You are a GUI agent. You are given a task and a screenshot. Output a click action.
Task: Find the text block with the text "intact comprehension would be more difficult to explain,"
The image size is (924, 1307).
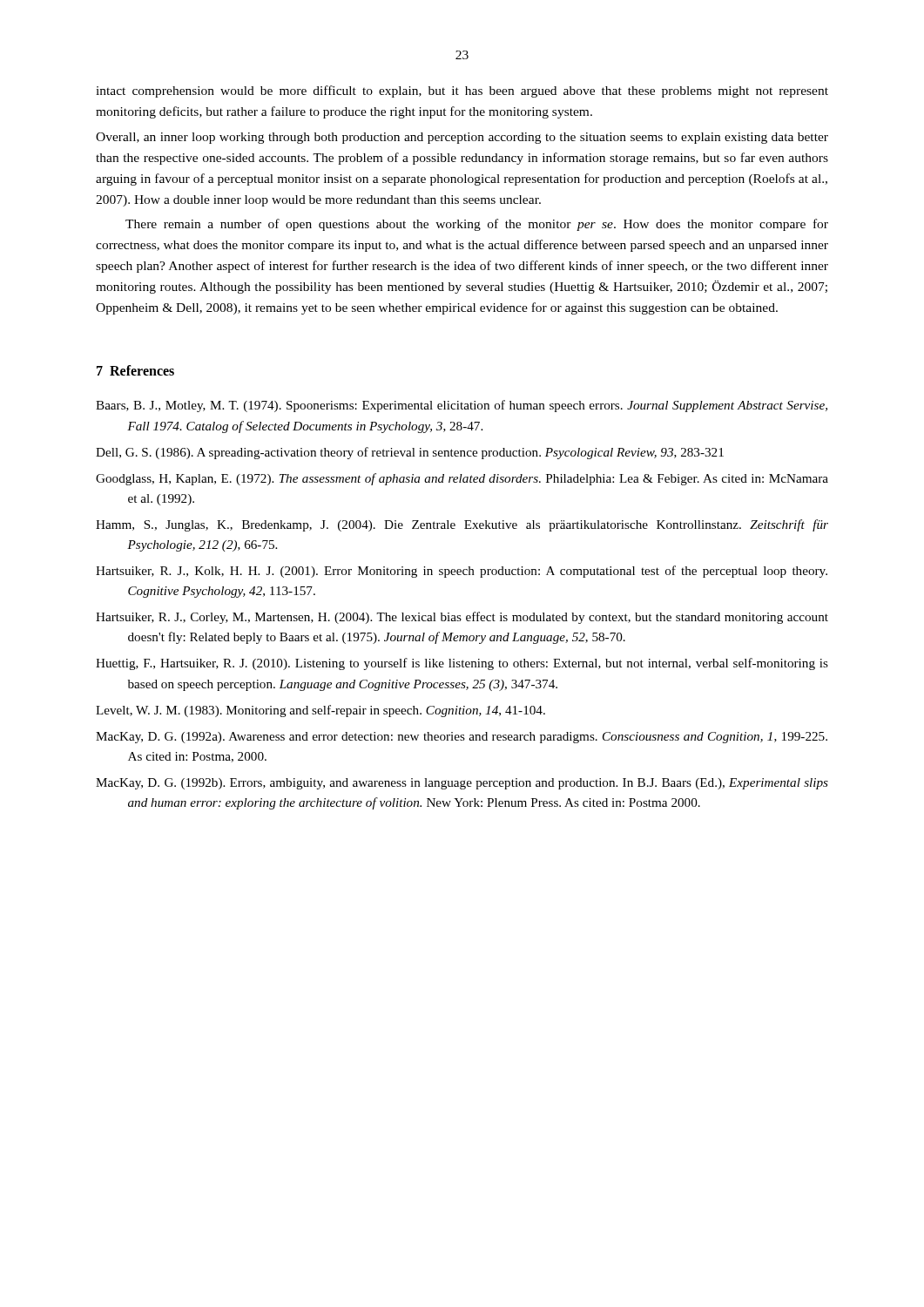(462, 199)
